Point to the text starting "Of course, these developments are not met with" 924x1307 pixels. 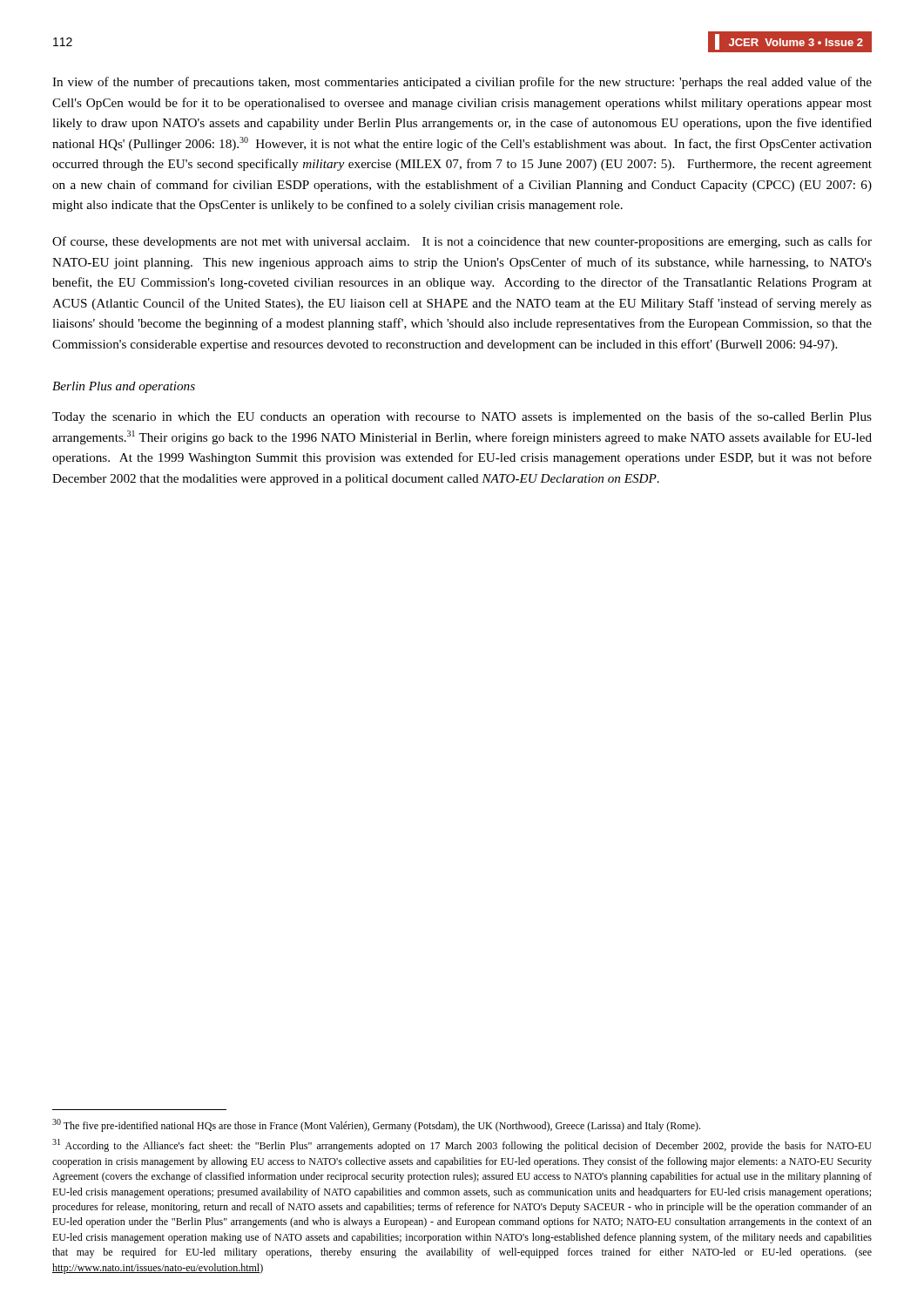(462, 292)
